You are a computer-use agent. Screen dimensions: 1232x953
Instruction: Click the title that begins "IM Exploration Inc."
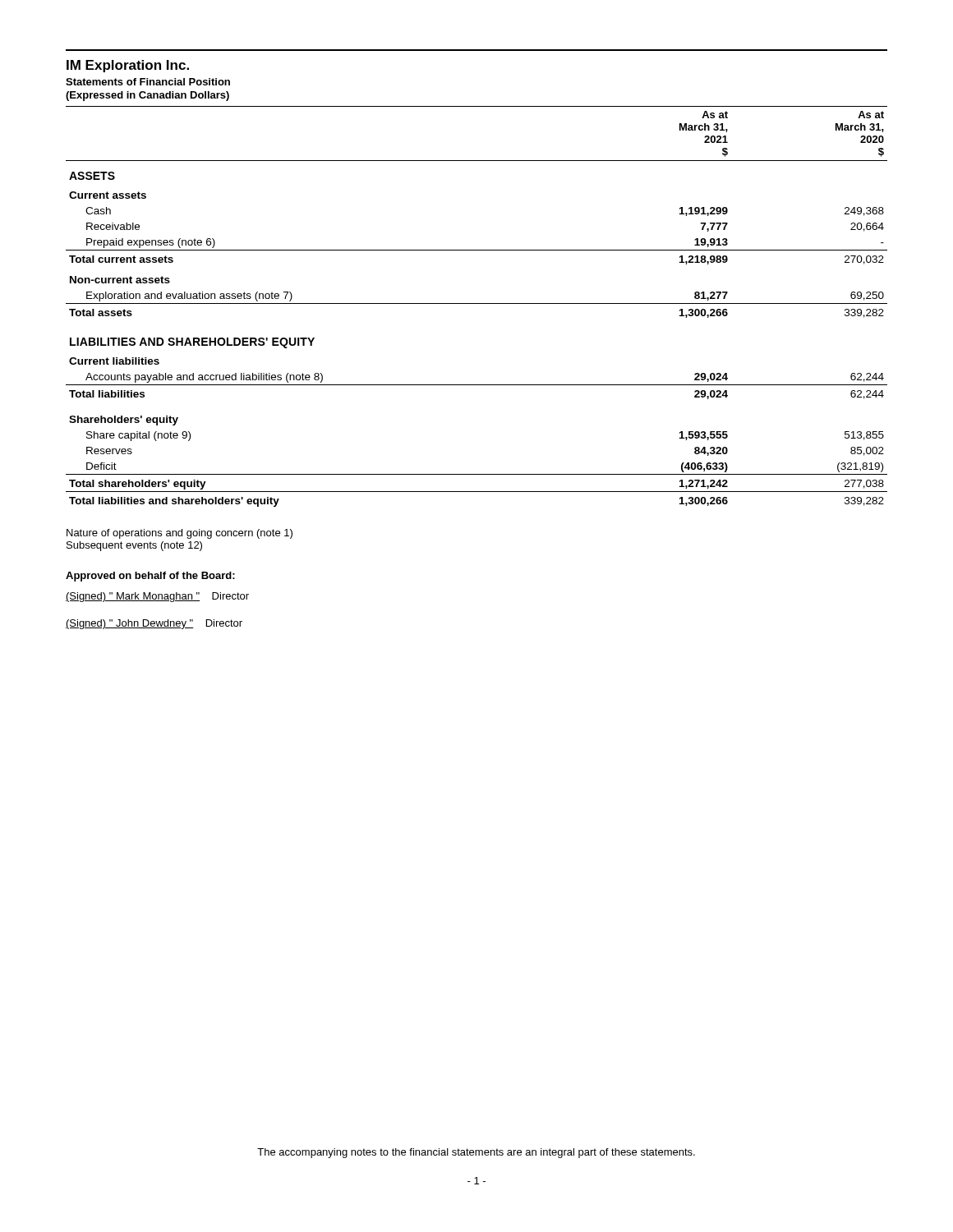pos(128,66)
